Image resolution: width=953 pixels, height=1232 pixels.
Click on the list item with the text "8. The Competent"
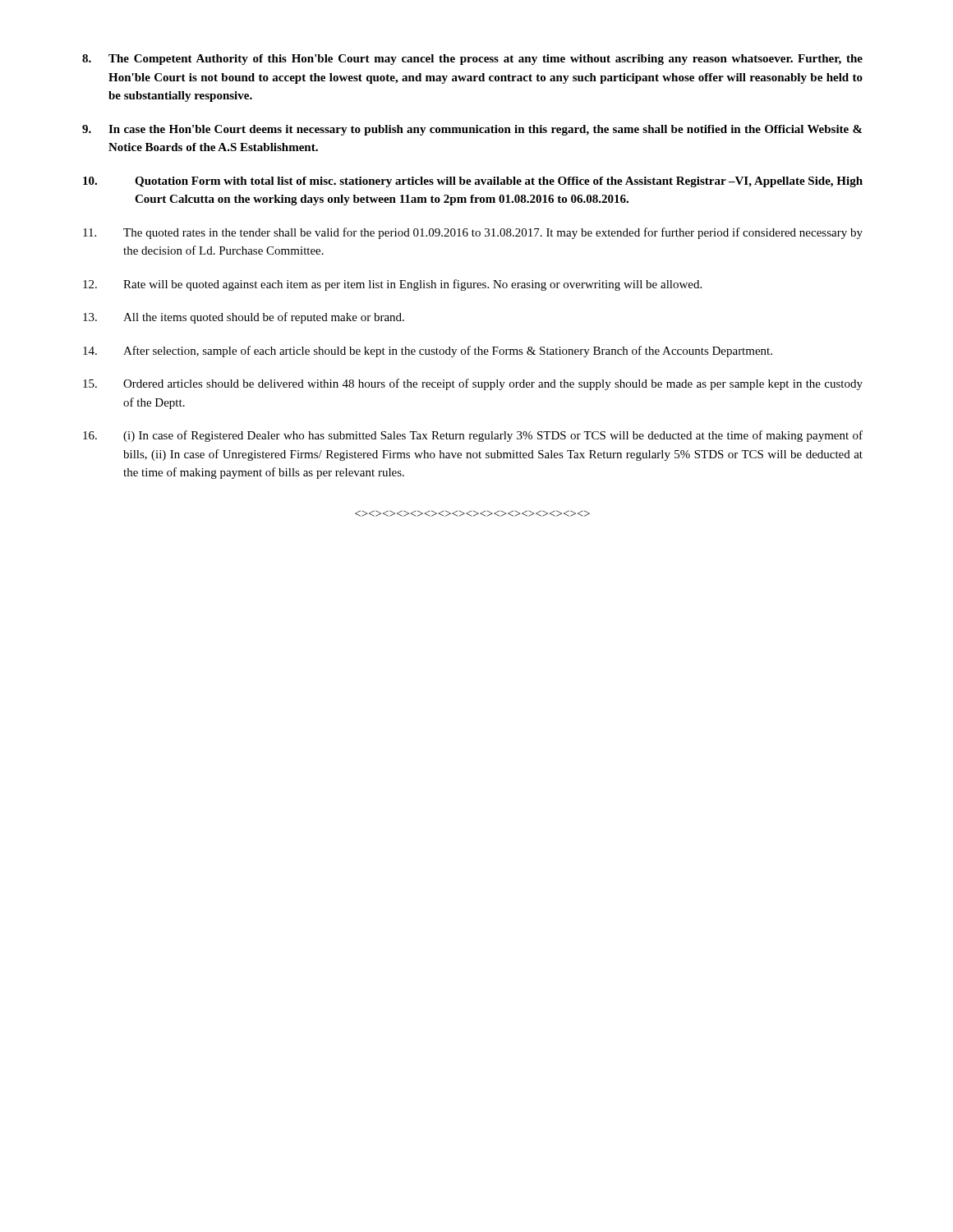click(x=472, y=77)
